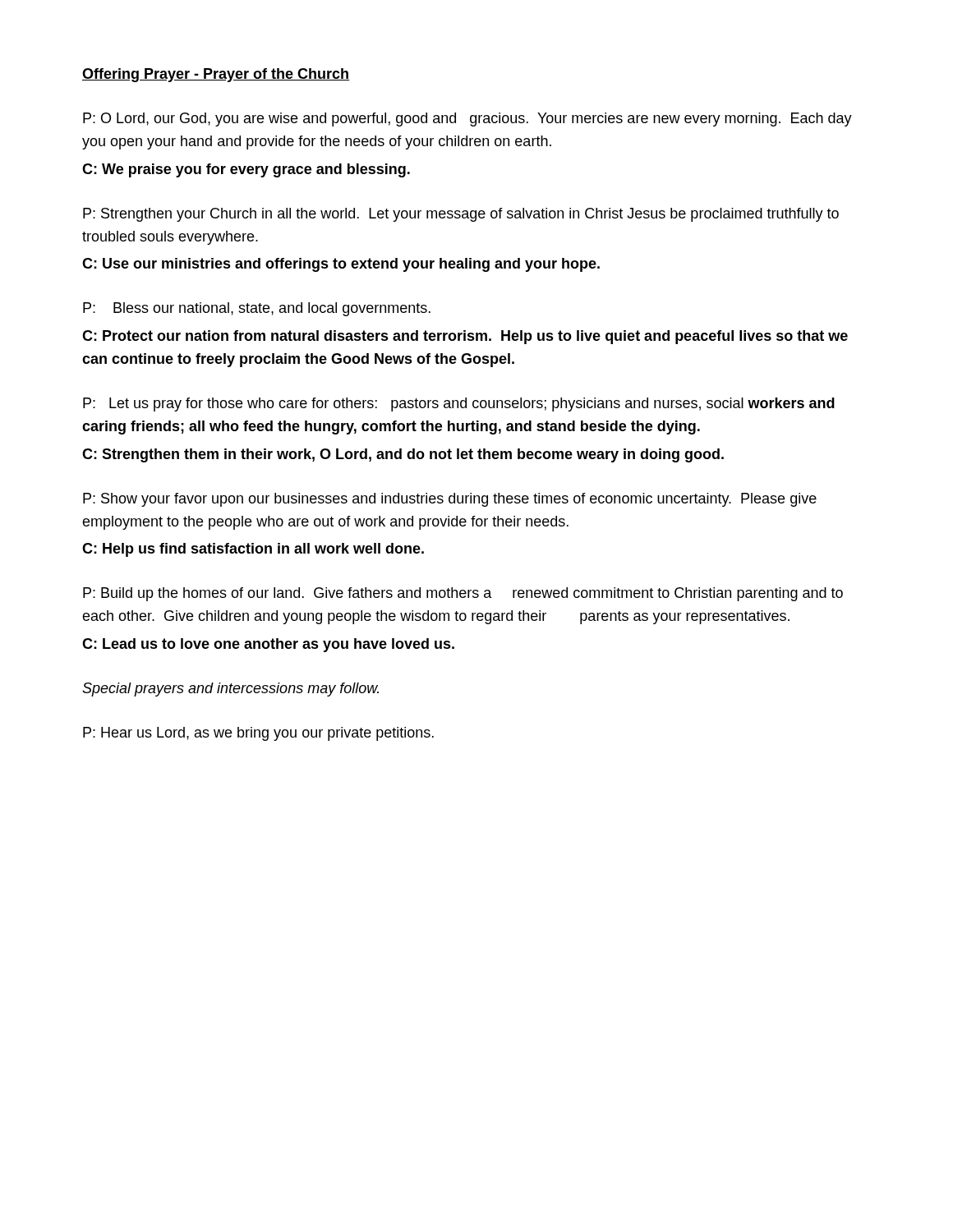Click on the element starting "Offering Prayer - Prayer"

(x=216, y=74)
